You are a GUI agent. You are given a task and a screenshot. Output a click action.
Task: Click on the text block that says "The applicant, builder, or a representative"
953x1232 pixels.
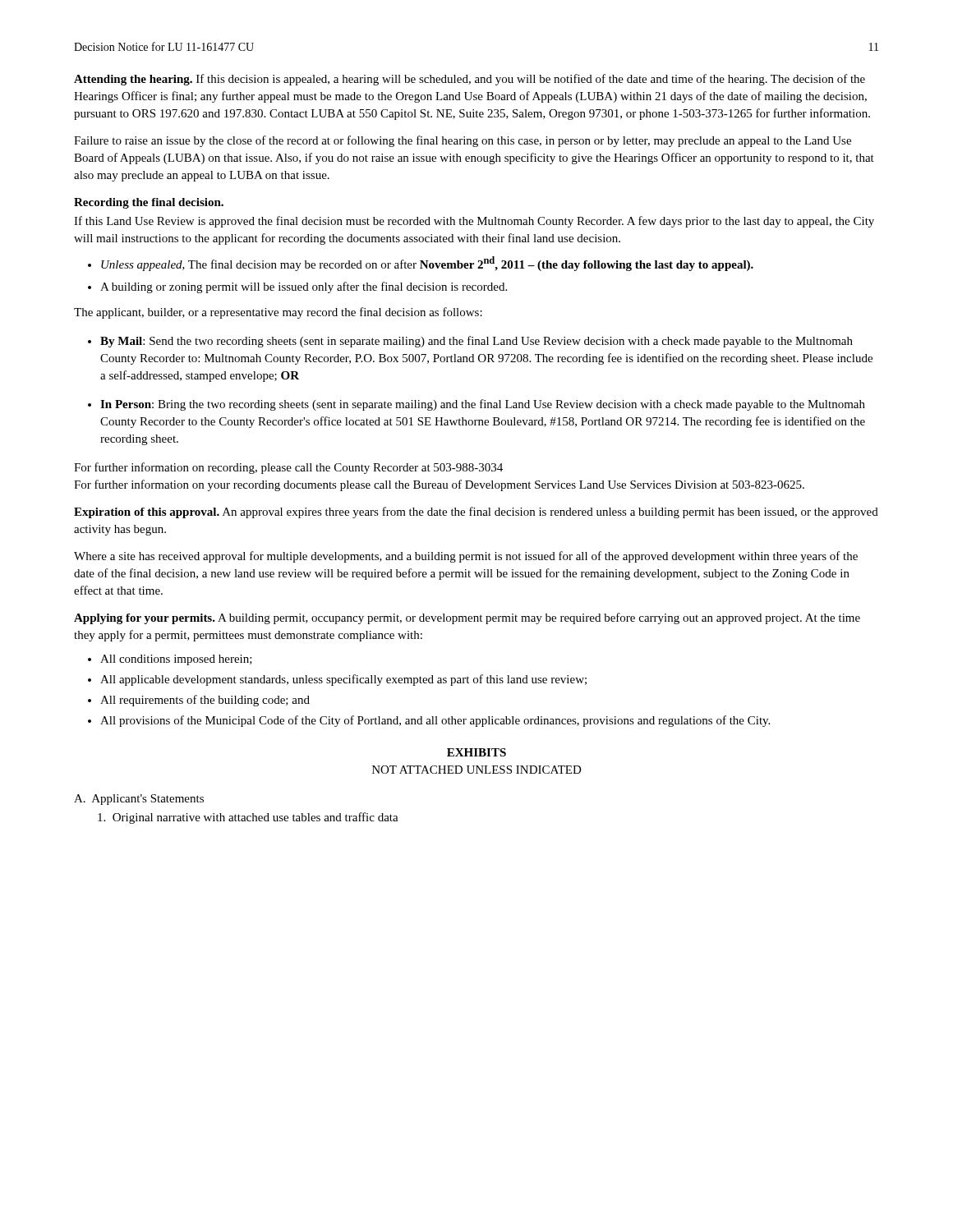pos(278,312)
